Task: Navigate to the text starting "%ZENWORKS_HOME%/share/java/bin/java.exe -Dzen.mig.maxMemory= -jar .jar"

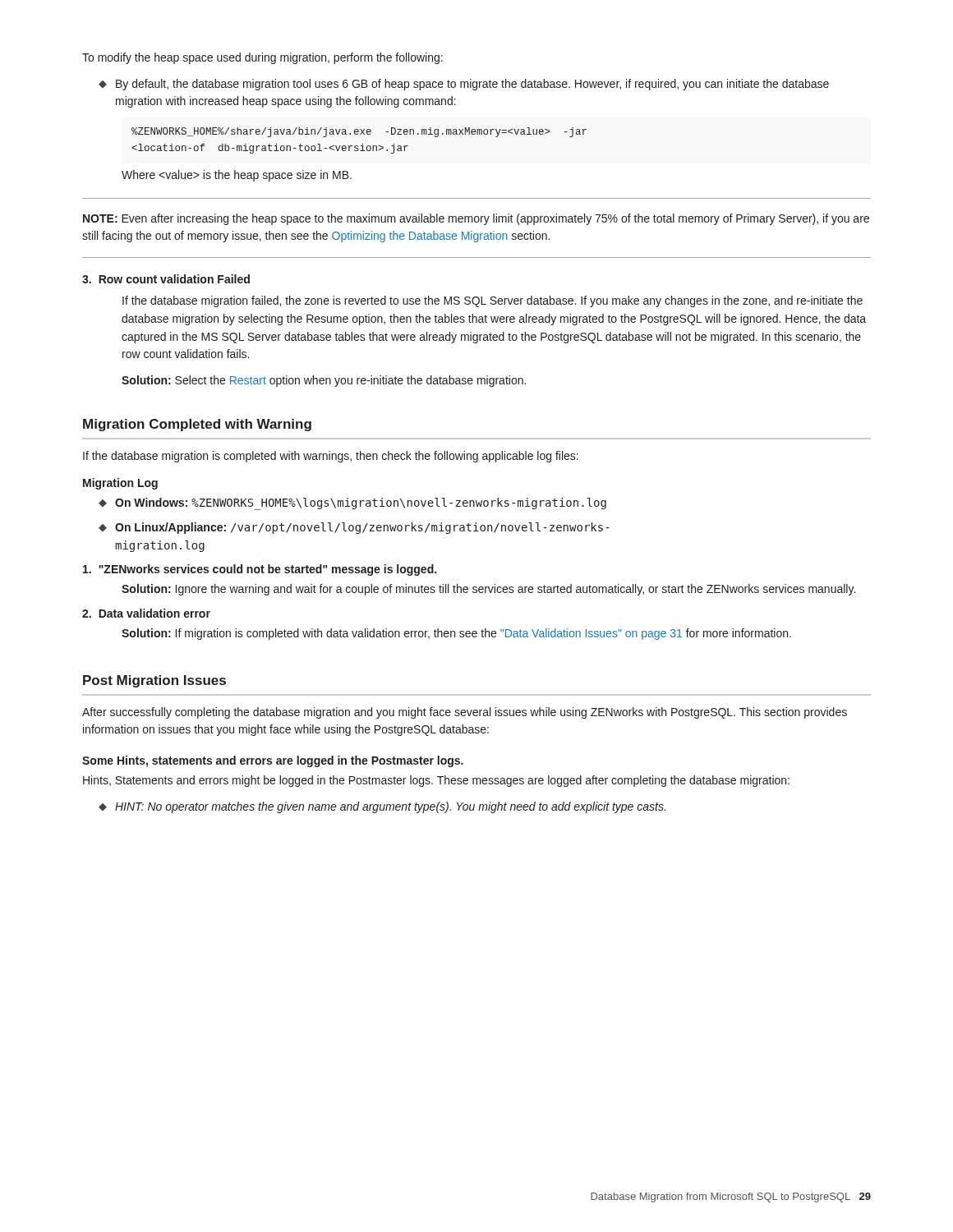Action: 496,141
